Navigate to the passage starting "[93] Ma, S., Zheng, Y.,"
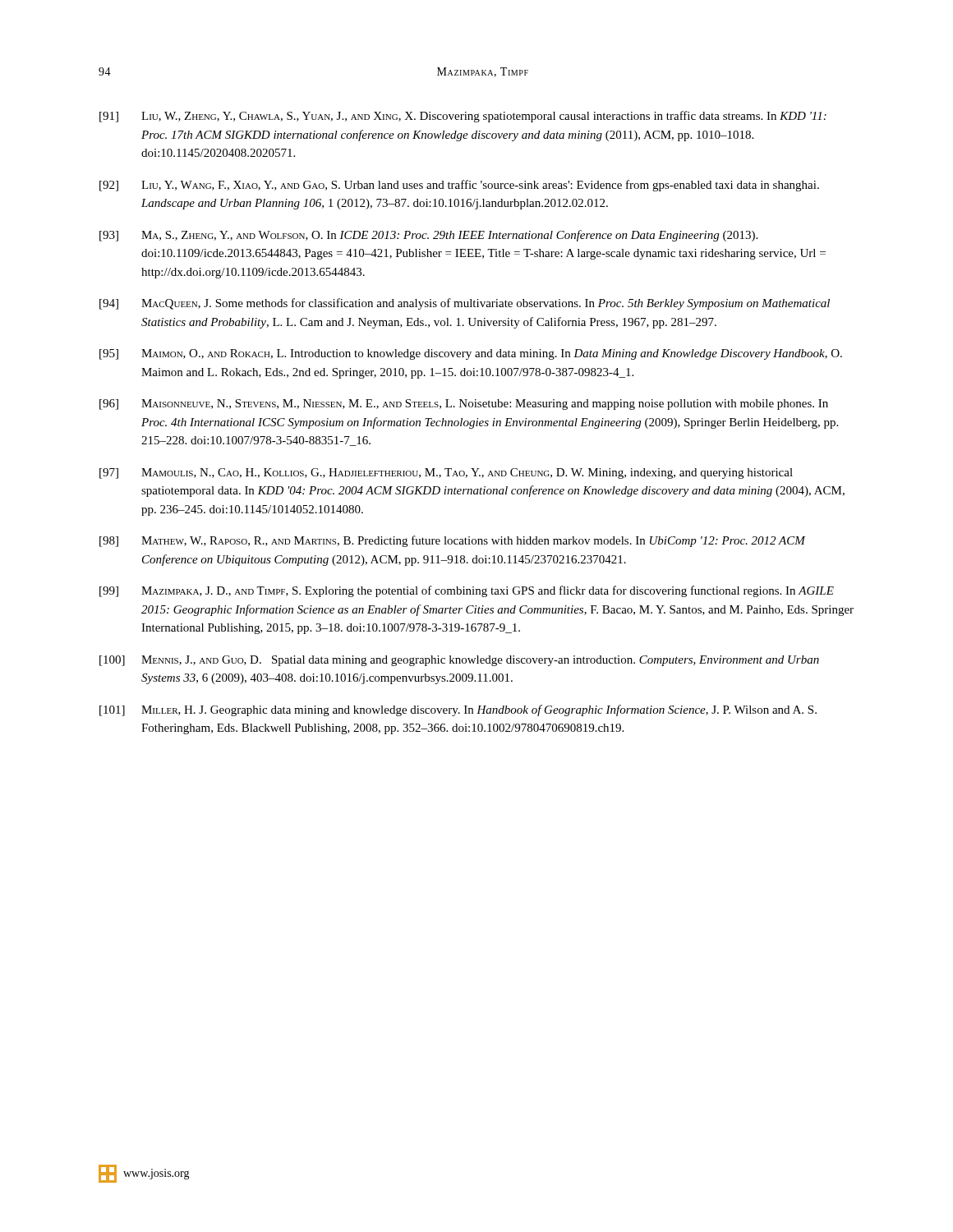This screenshot has height=1232, width=953. coord(476,253)
